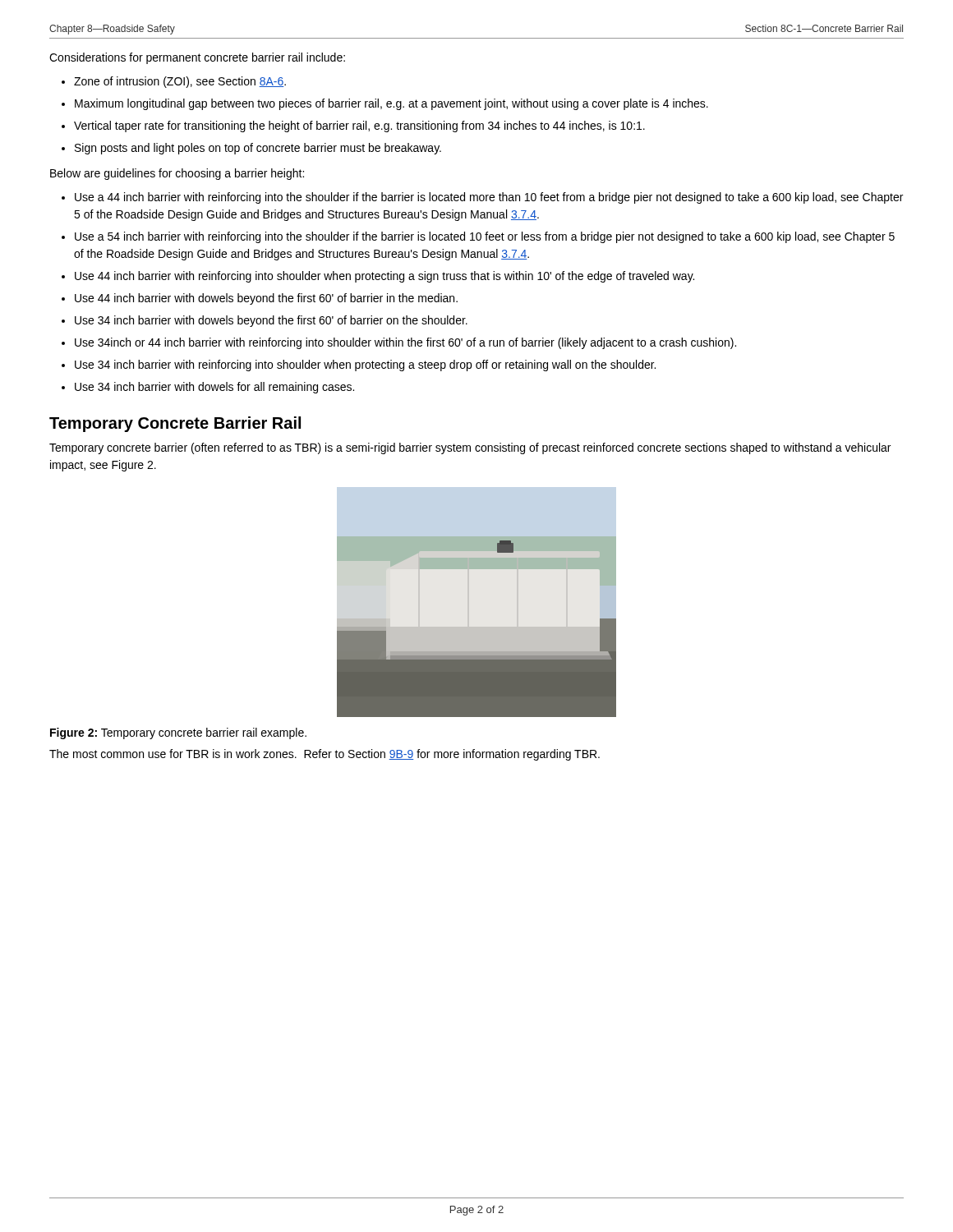Select the photo
The image size is (953, 1232).
tap(476, 603)
